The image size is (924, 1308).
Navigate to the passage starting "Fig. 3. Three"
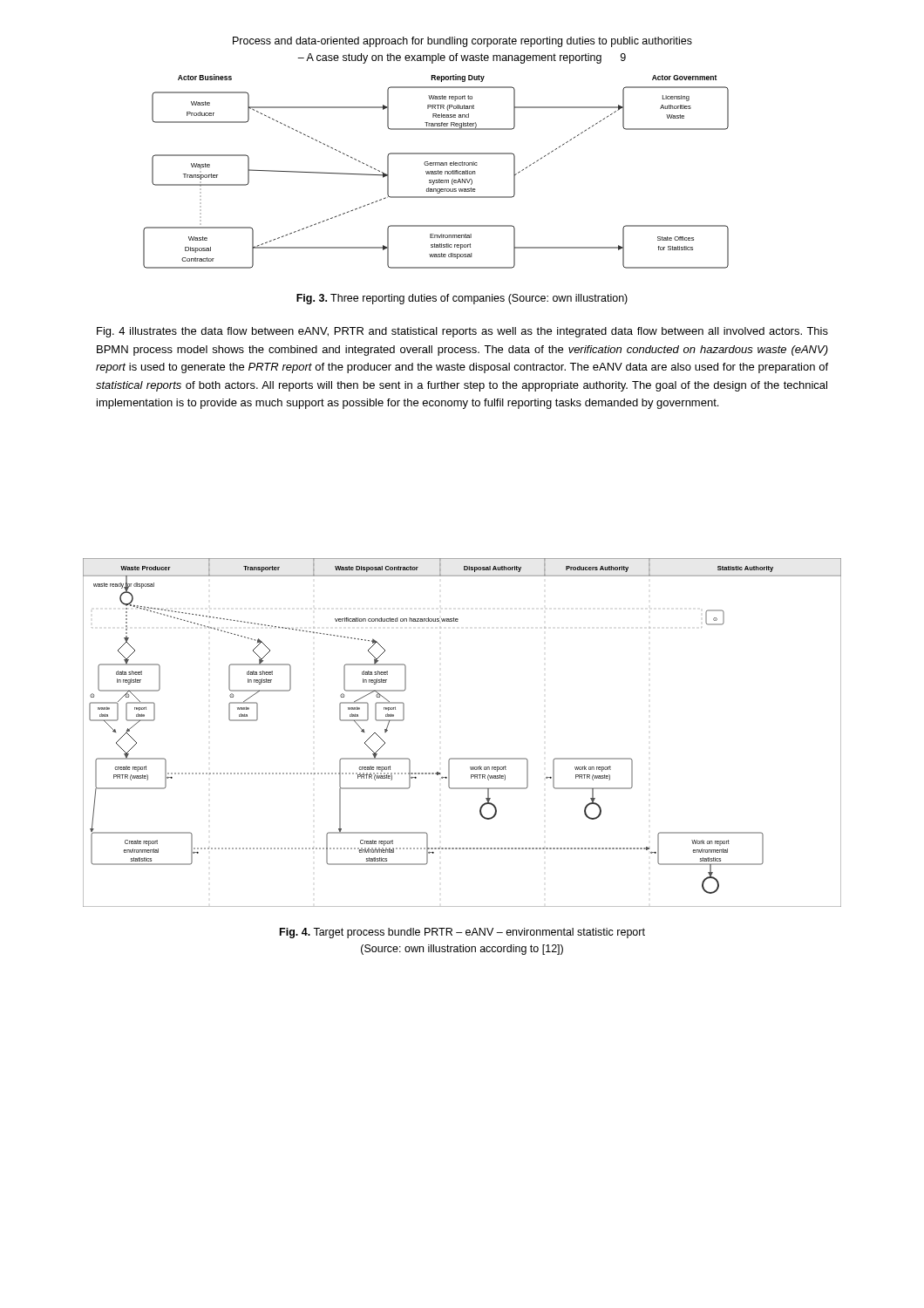tap(462, 298)
